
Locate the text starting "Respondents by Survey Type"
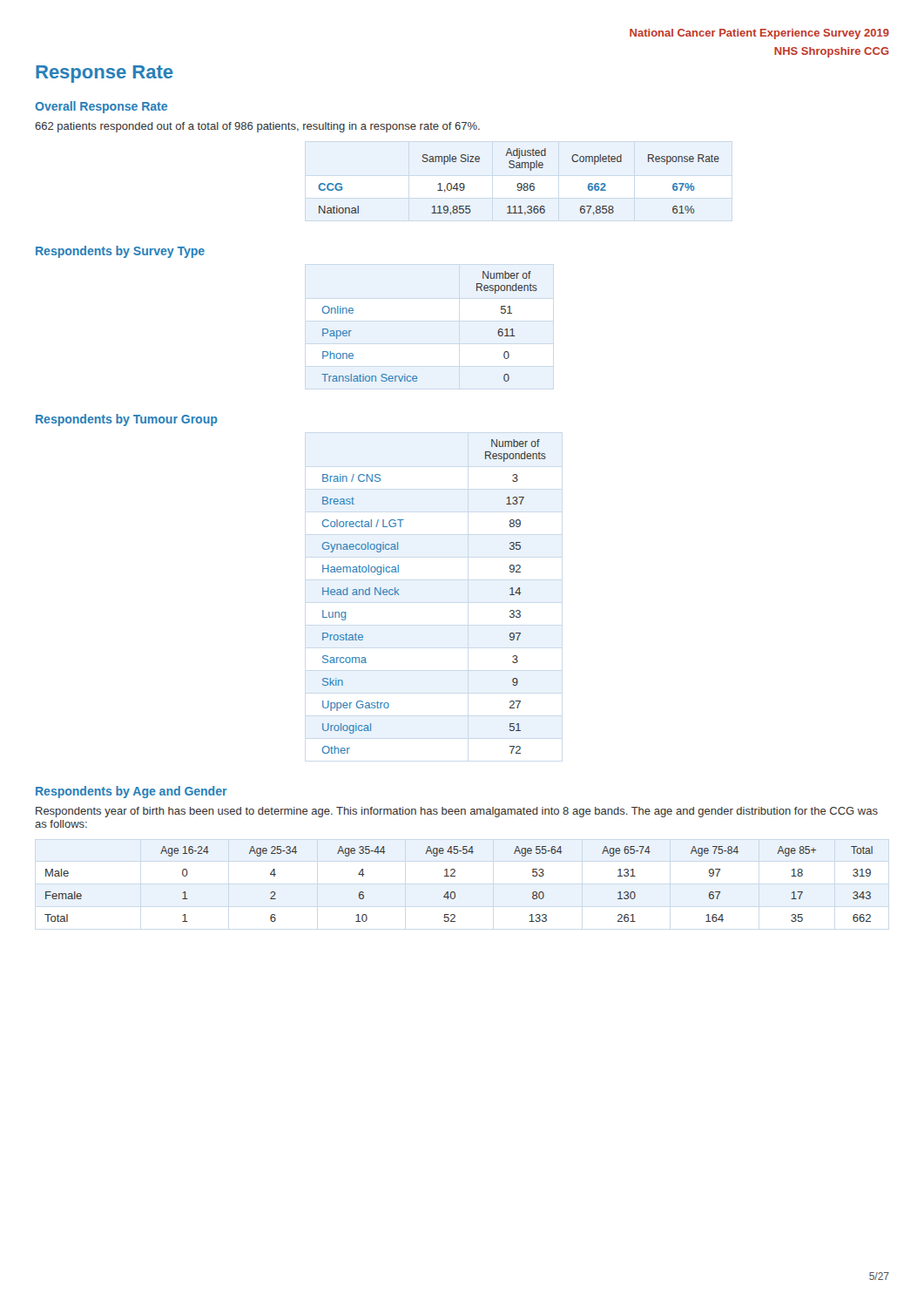[120, 251]
